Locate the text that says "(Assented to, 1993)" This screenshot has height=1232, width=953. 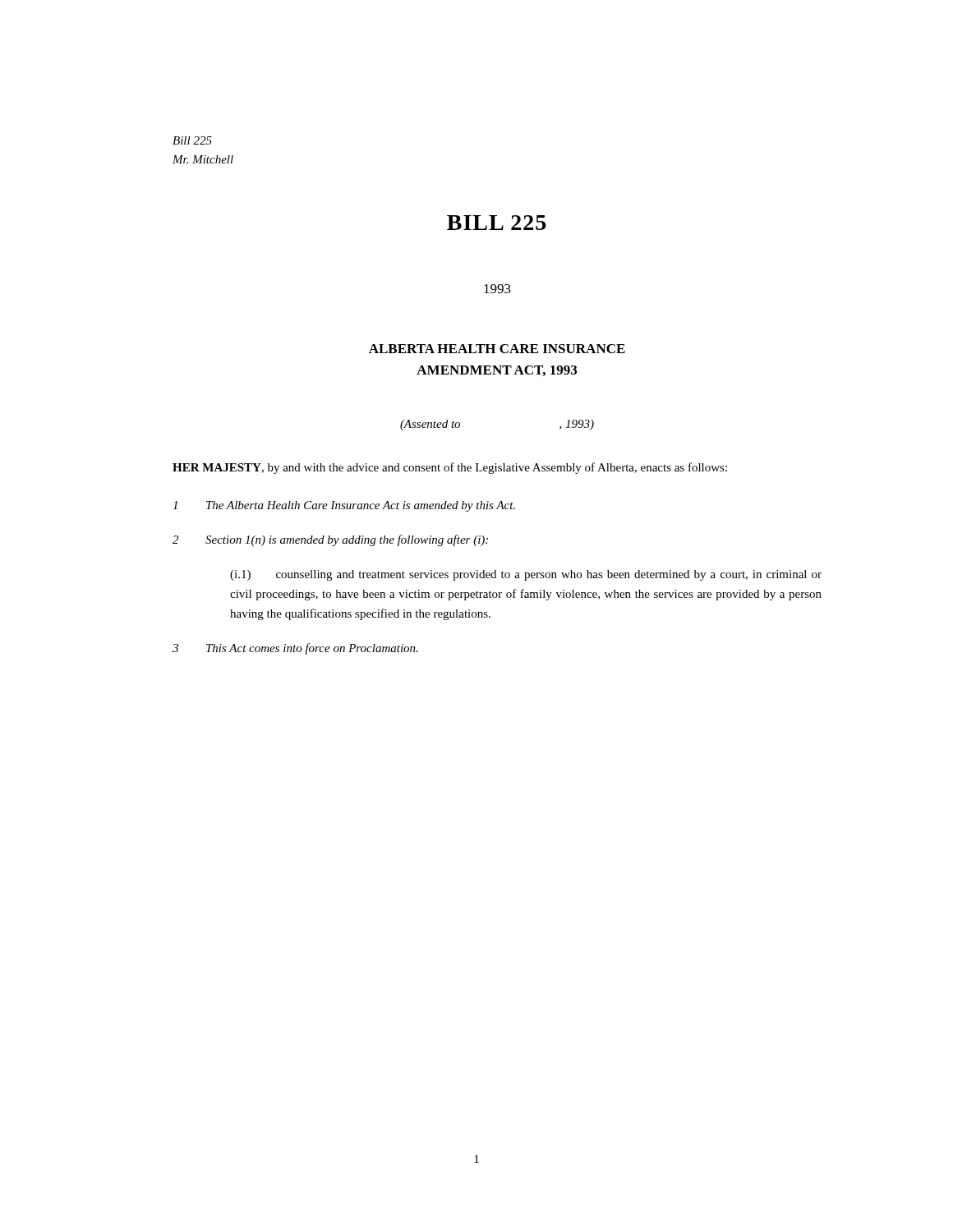(428, 425)
